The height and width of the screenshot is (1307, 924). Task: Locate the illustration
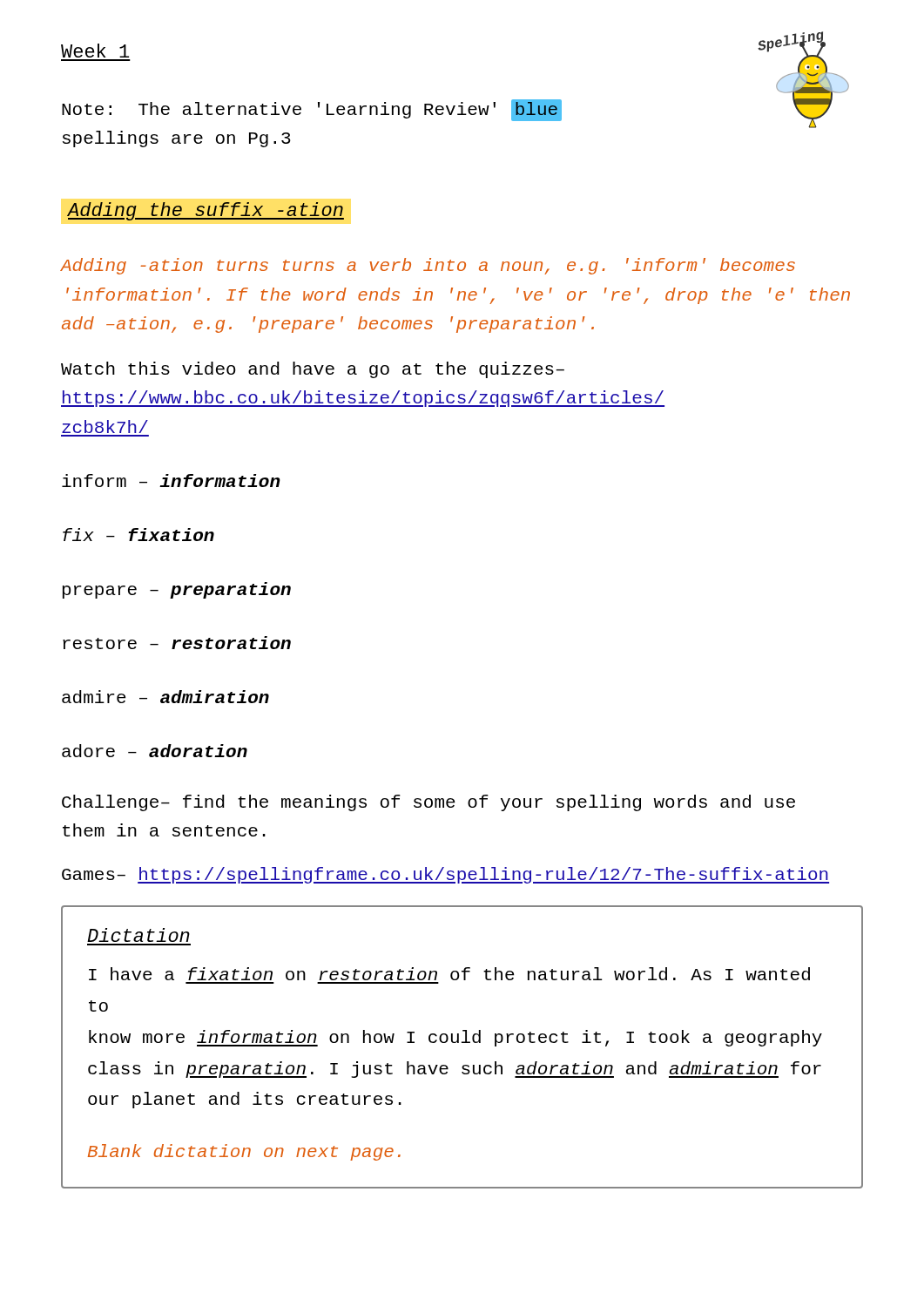coord(806,78)
